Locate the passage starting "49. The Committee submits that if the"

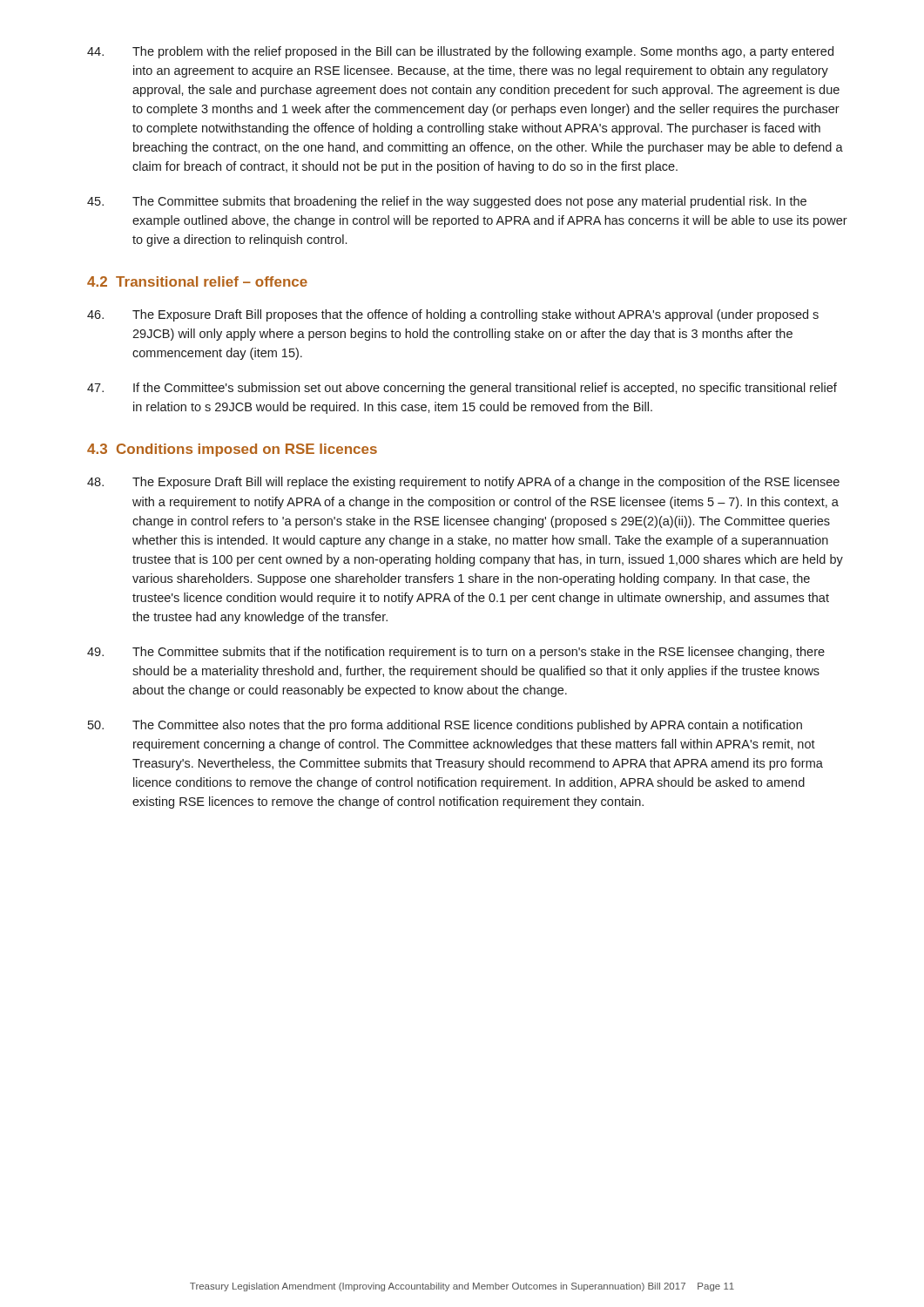467,671
